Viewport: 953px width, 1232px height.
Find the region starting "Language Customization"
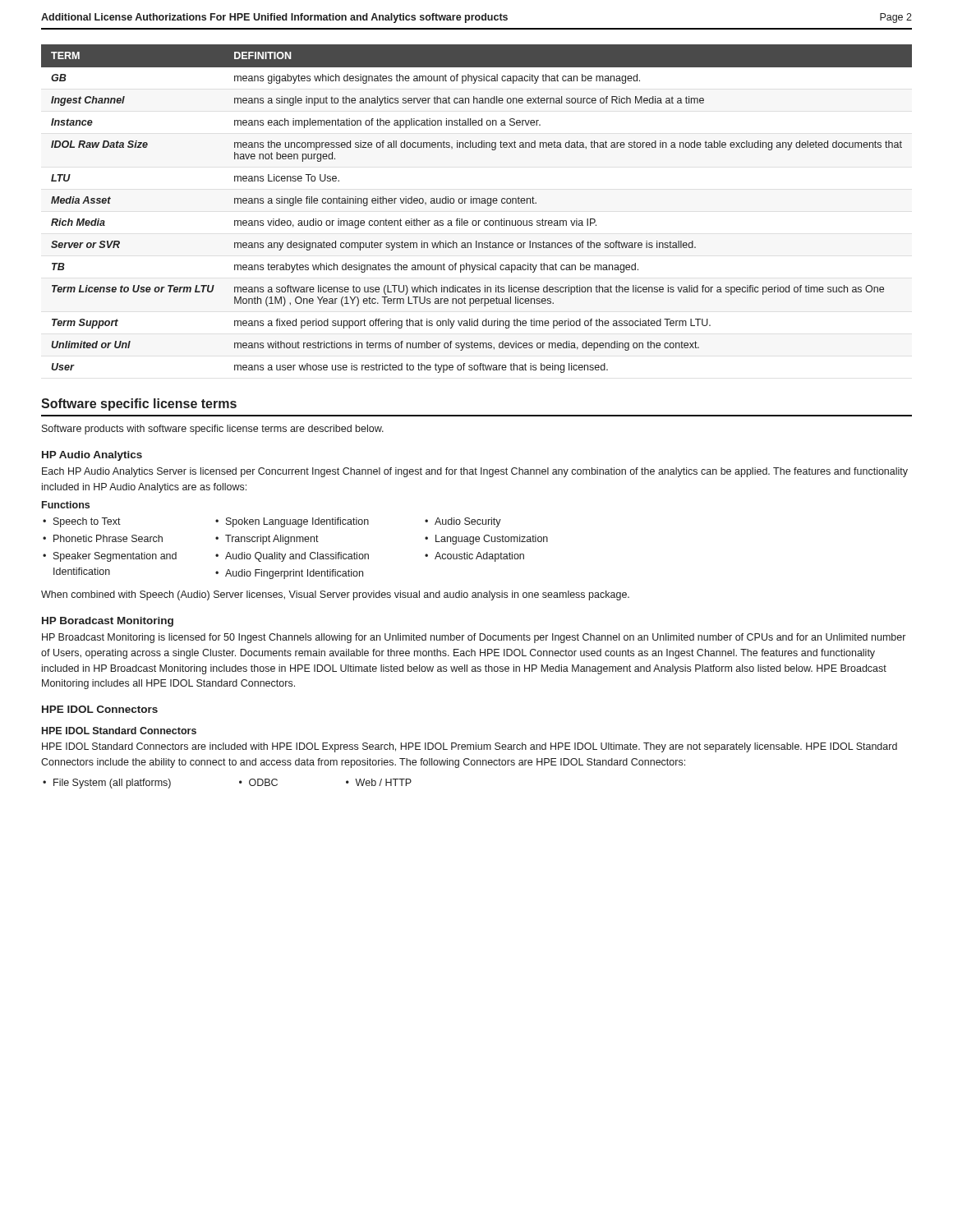[491, 539]
